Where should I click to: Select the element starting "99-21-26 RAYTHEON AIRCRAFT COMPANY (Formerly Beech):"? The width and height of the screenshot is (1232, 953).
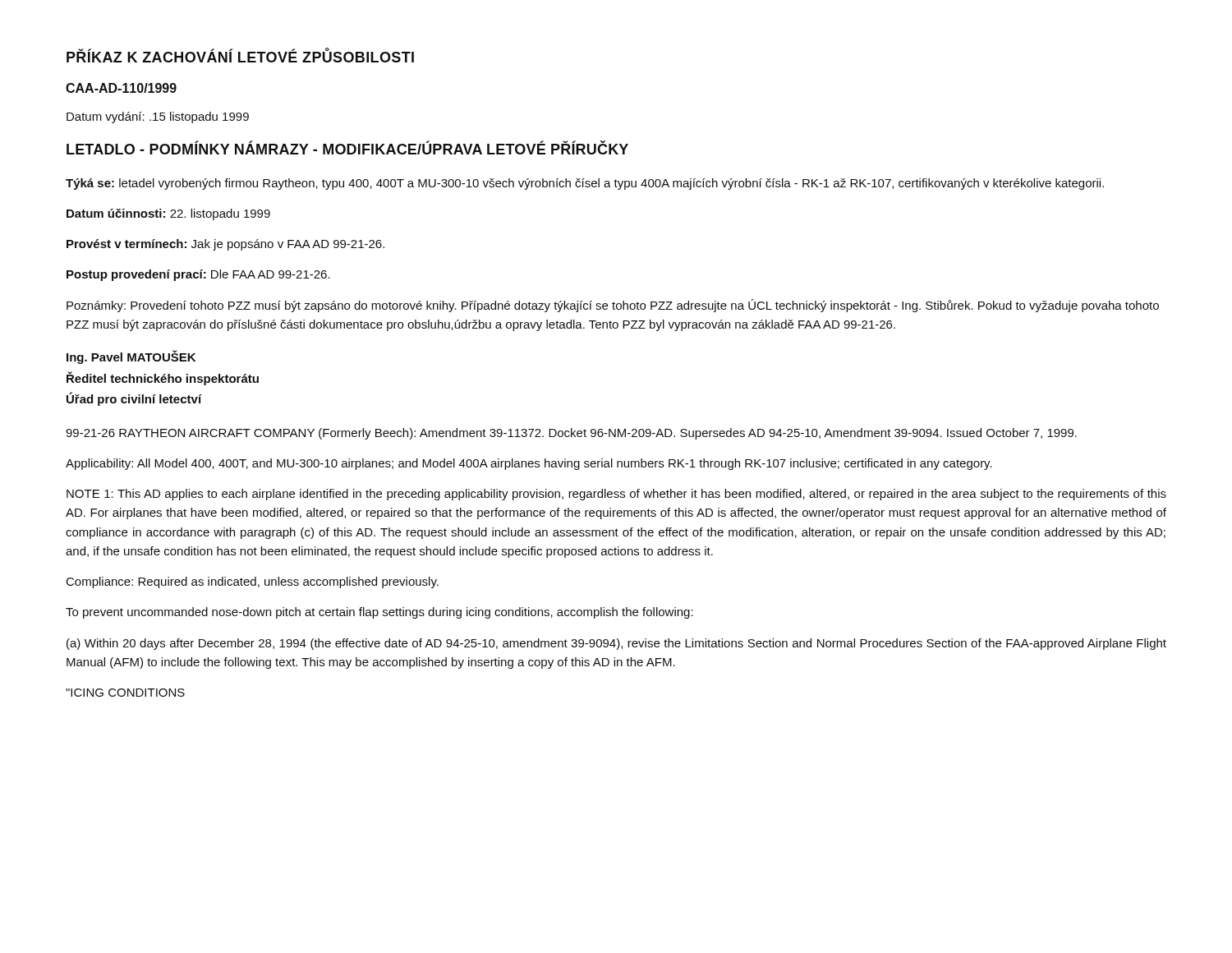(x=572, y=432)
